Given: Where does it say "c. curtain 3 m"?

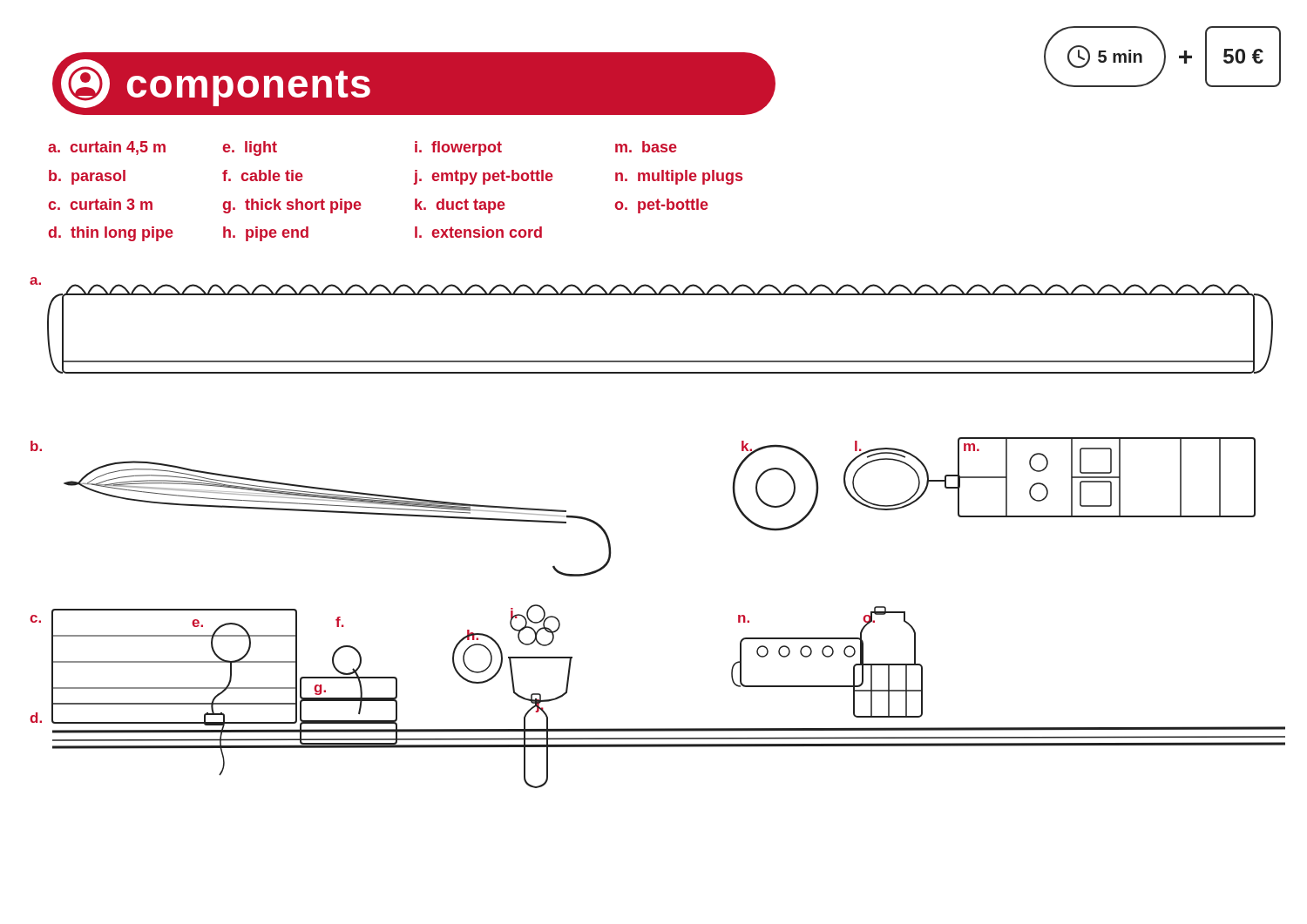Looking at the screenshot, I should (101, 204).
